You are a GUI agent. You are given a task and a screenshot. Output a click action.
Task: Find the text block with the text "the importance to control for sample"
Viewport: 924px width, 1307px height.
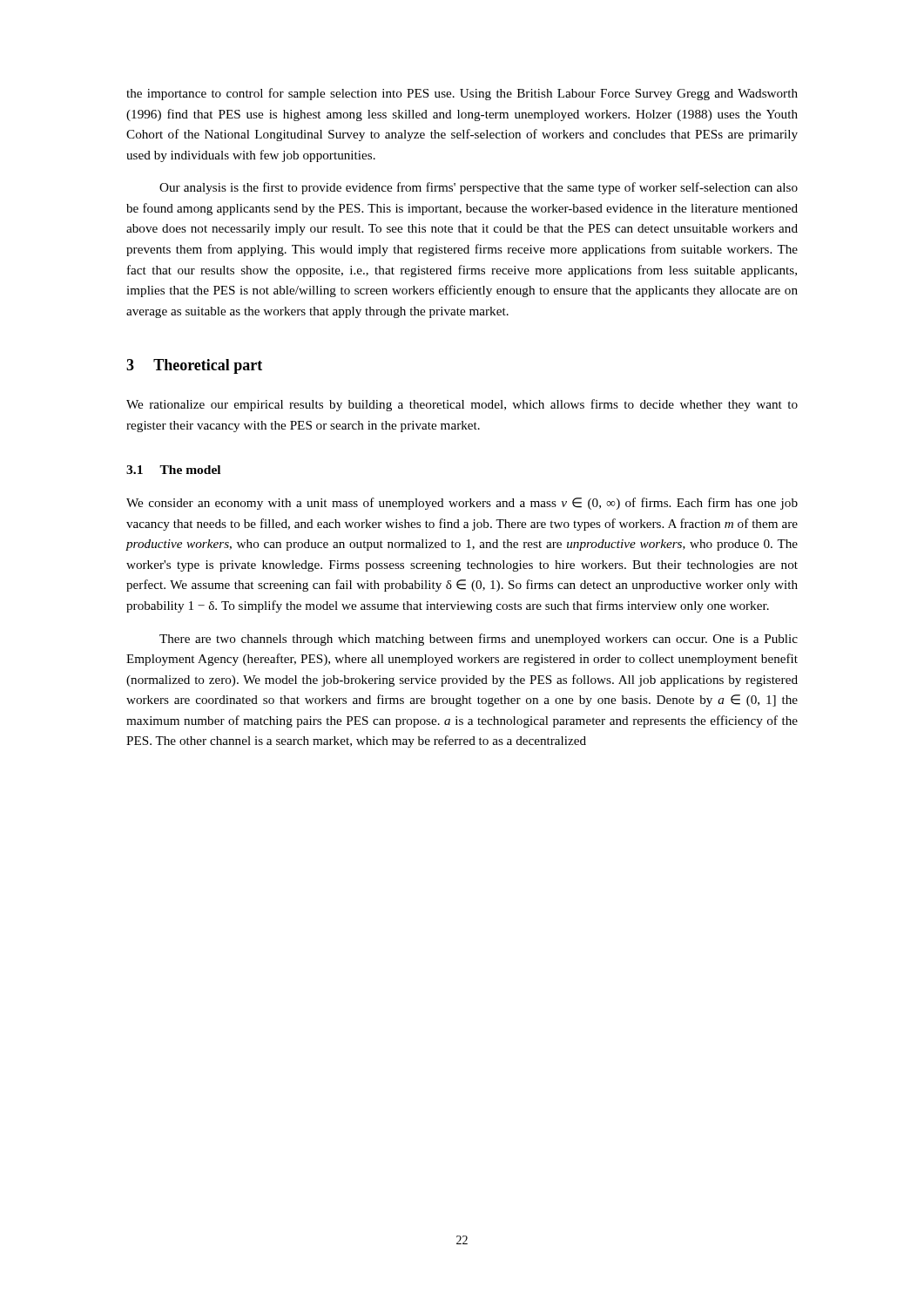coord(462,202)
